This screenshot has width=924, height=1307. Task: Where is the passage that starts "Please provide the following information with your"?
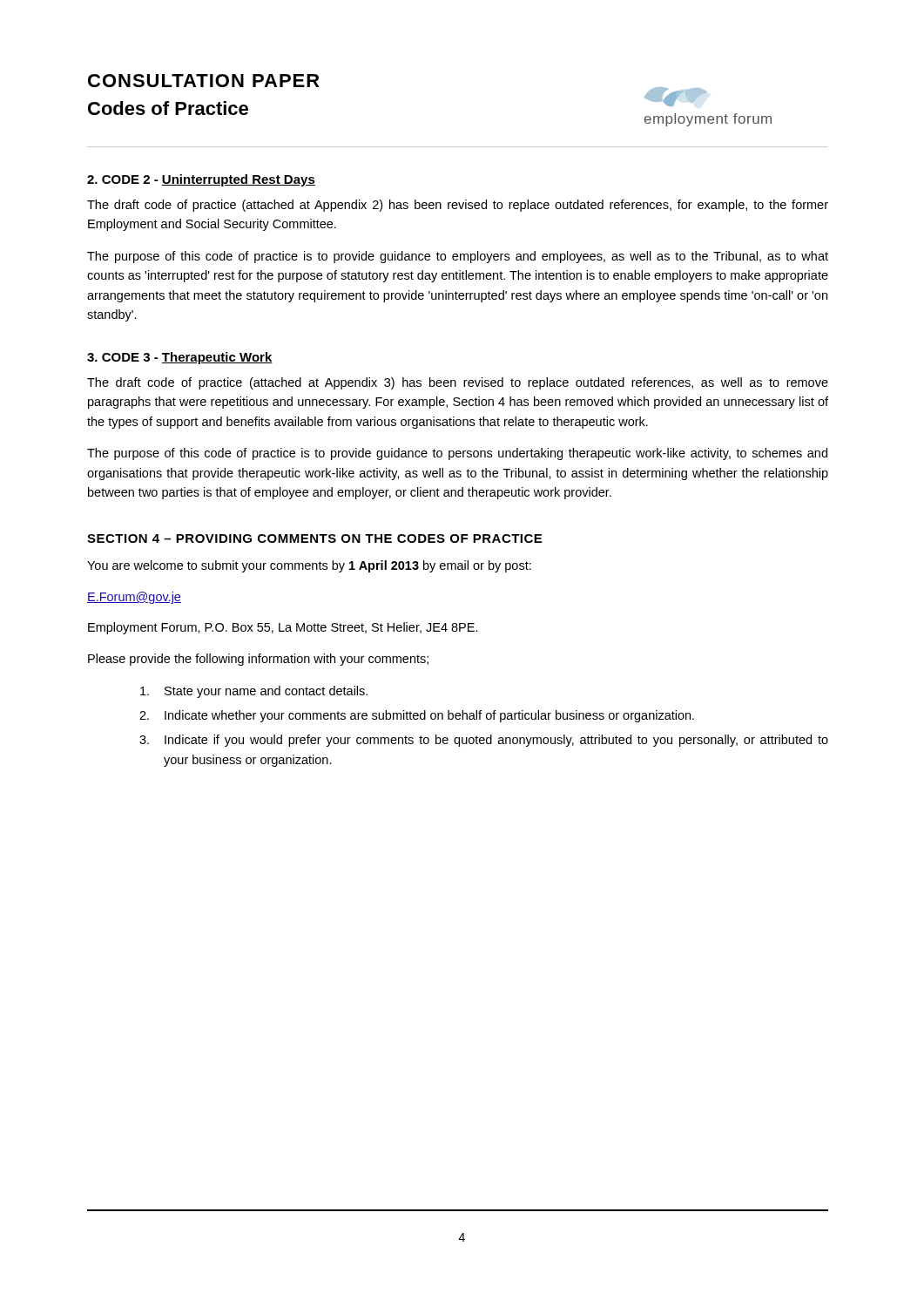coord(258,659)
